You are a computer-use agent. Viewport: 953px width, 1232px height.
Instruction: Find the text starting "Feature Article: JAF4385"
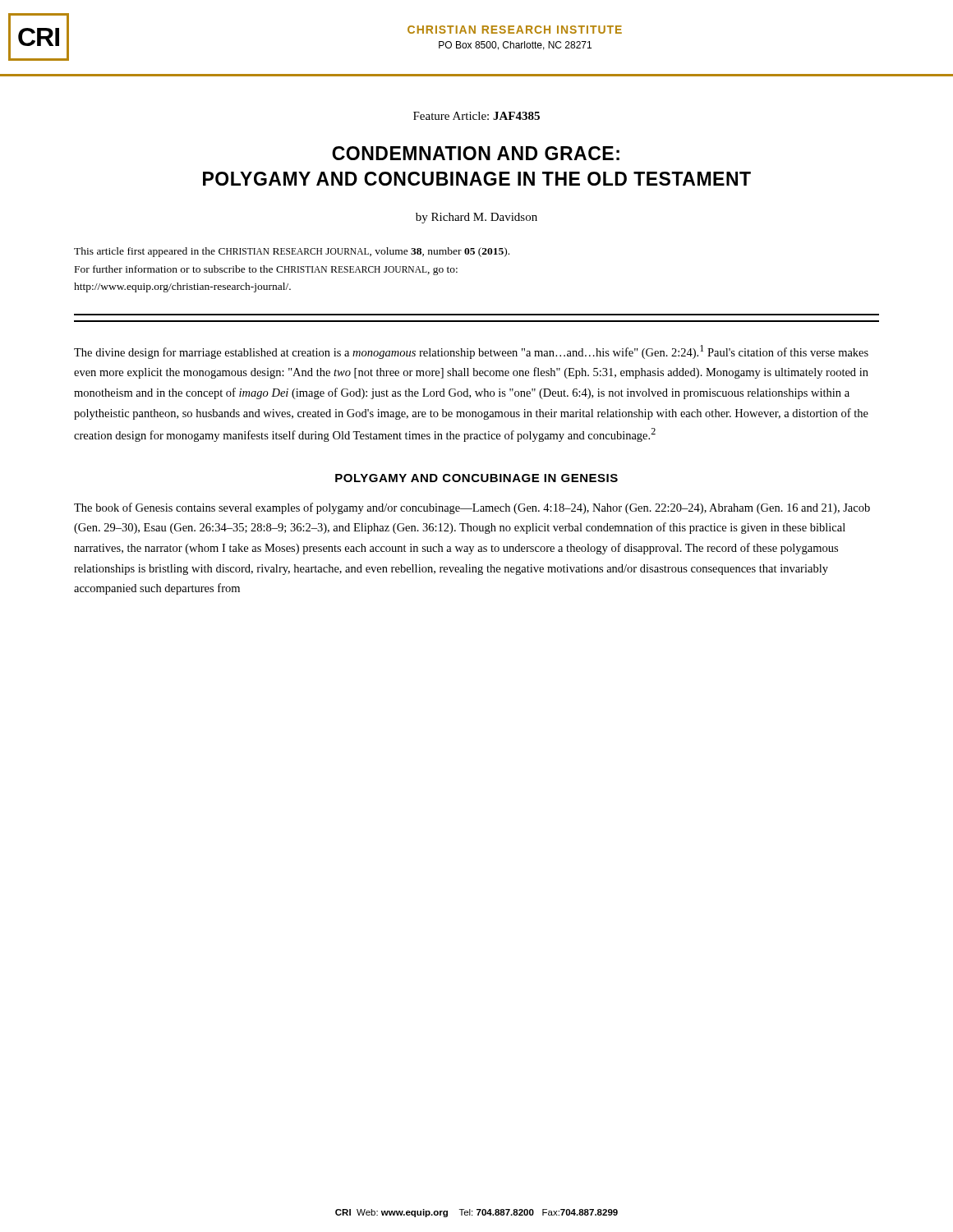pyautogui.click(x=476, y=116)
